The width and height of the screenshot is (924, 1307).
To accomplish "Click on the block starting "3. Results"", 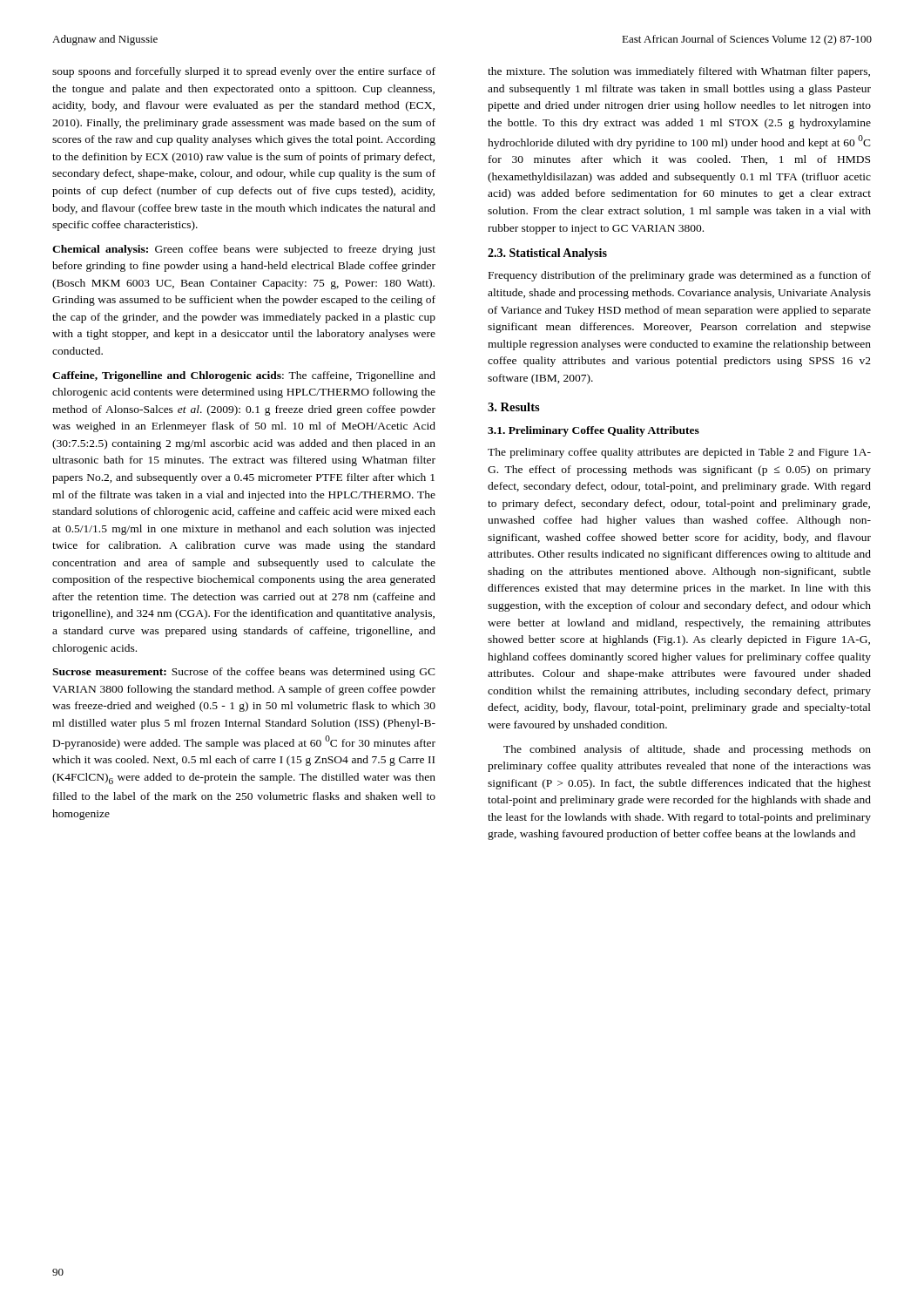I will click(514, 407).
